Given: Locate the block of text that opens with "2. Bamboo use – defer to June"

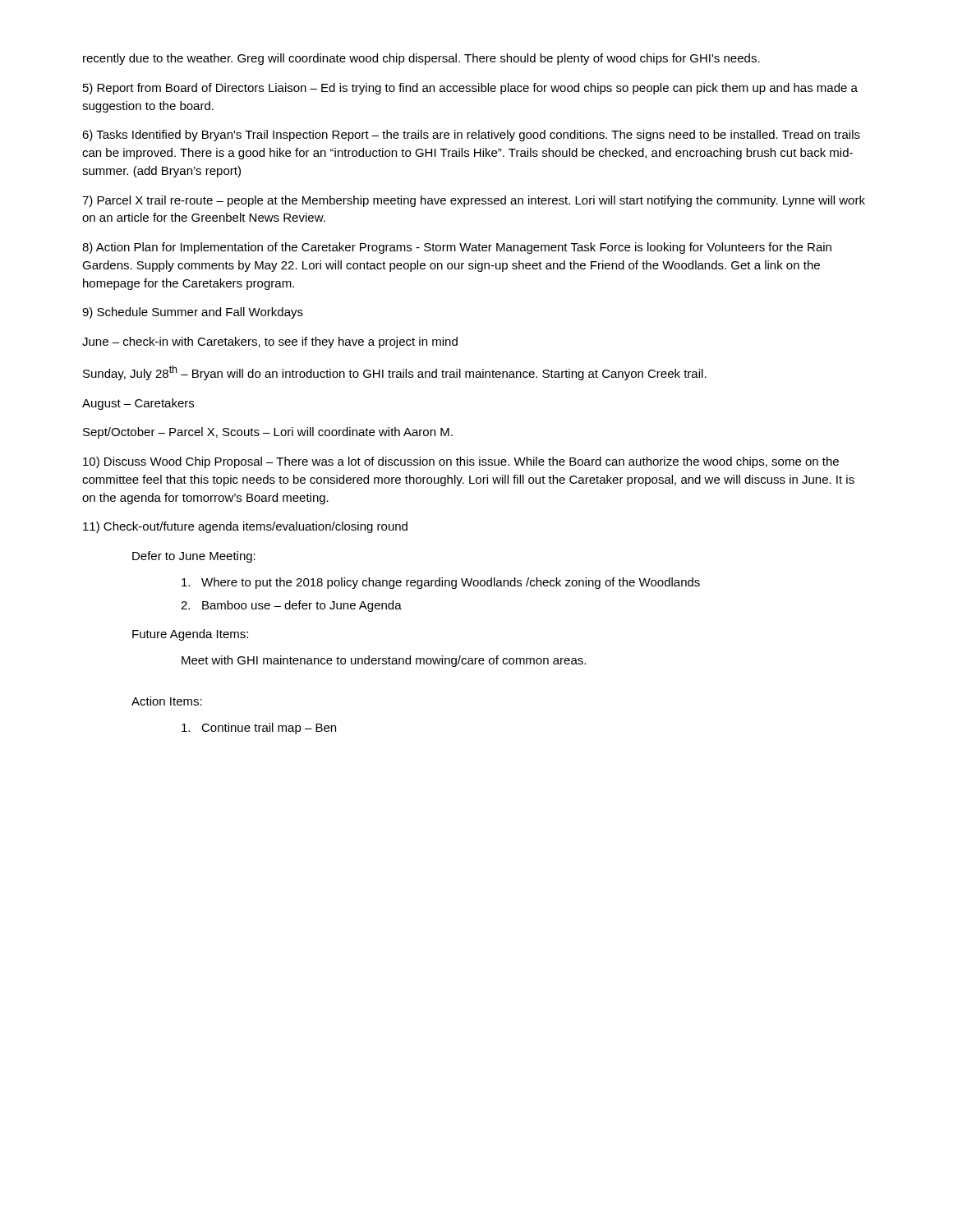Looking at the screenshot, I should pos(291,604).
